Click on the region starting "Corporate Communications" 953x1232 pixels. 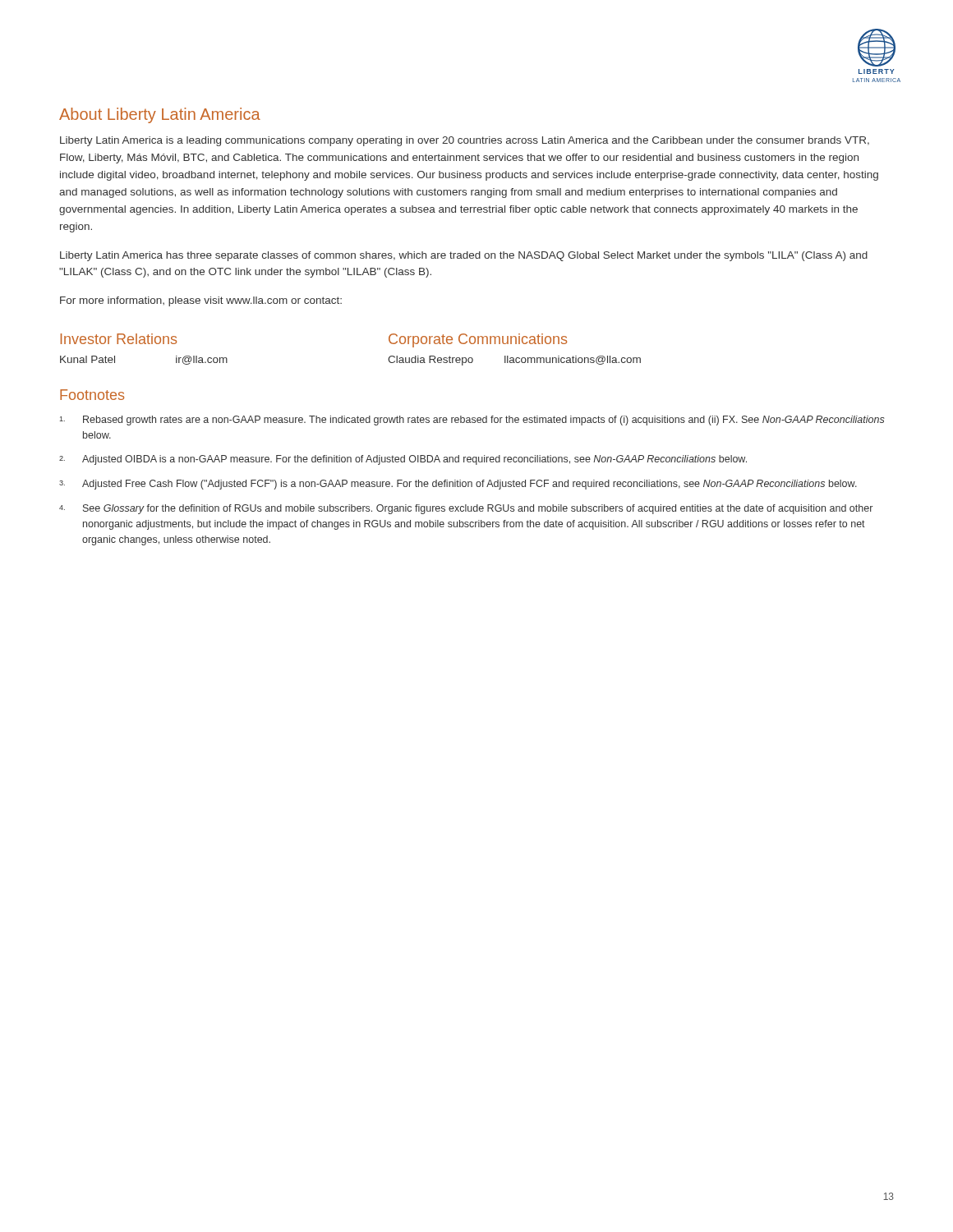pos(478,339)
